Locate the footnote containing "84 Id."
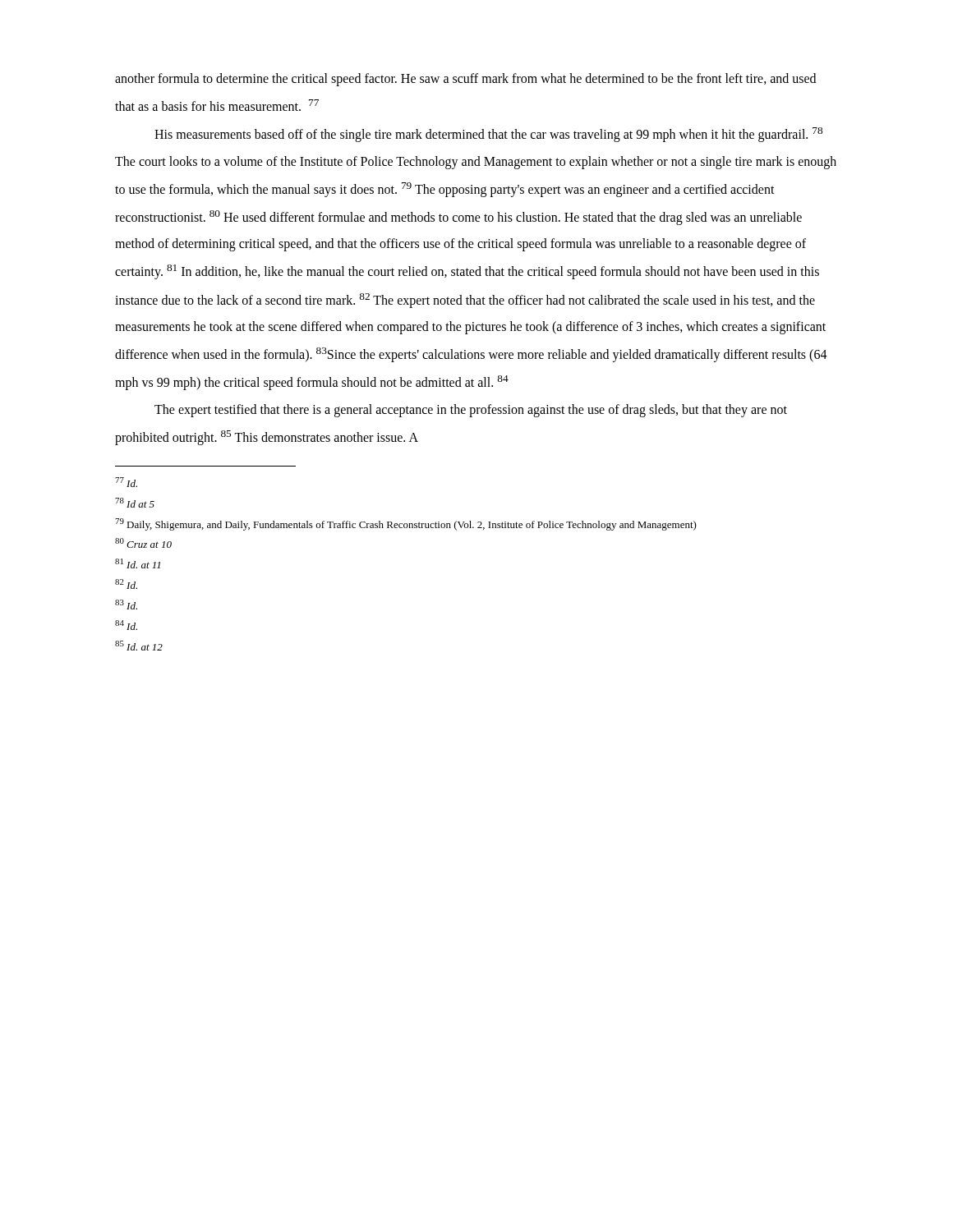 (127, 625)
